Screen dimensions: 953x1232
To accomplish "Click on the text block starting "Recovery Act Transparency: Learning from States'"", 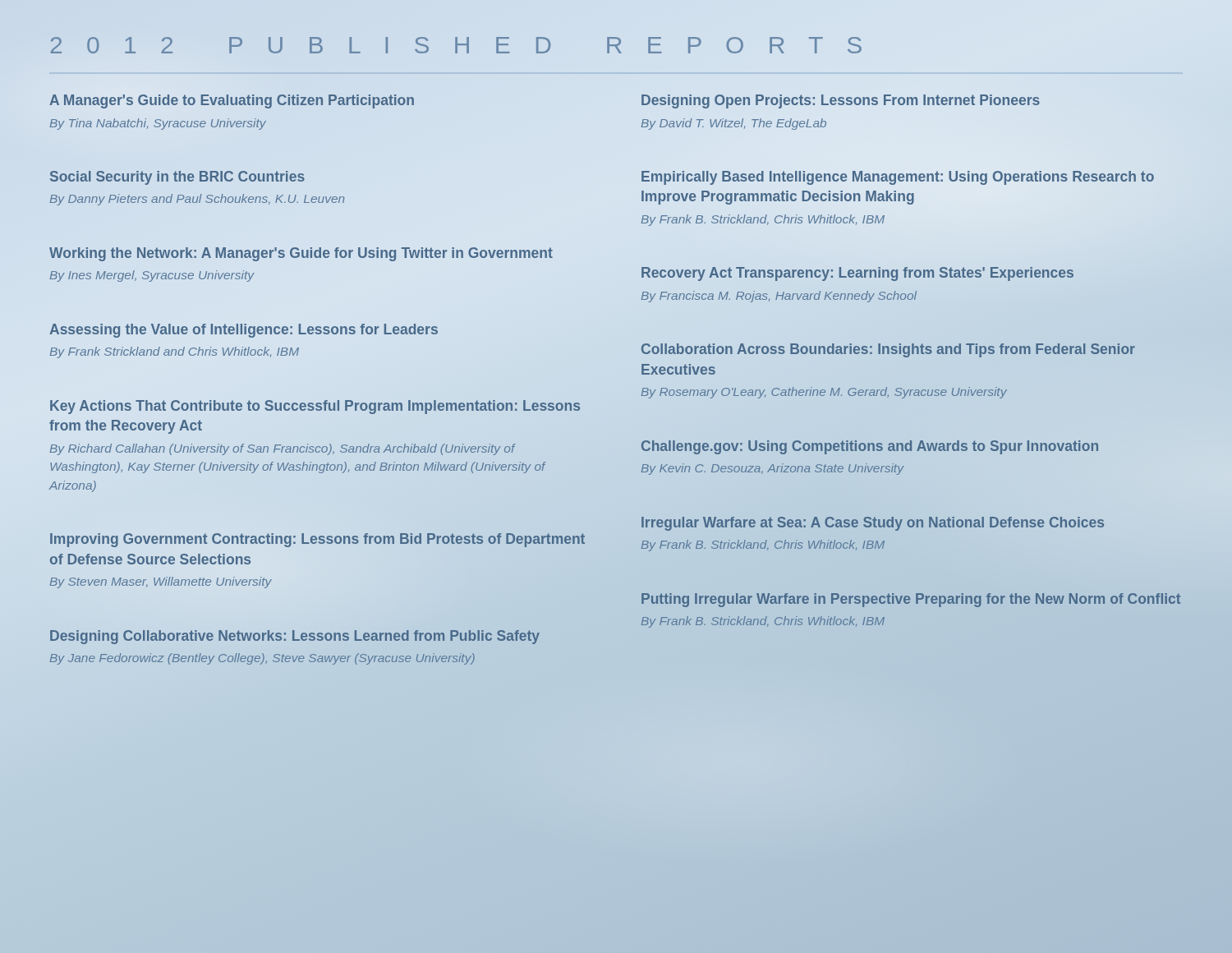I will click(912, 284).
